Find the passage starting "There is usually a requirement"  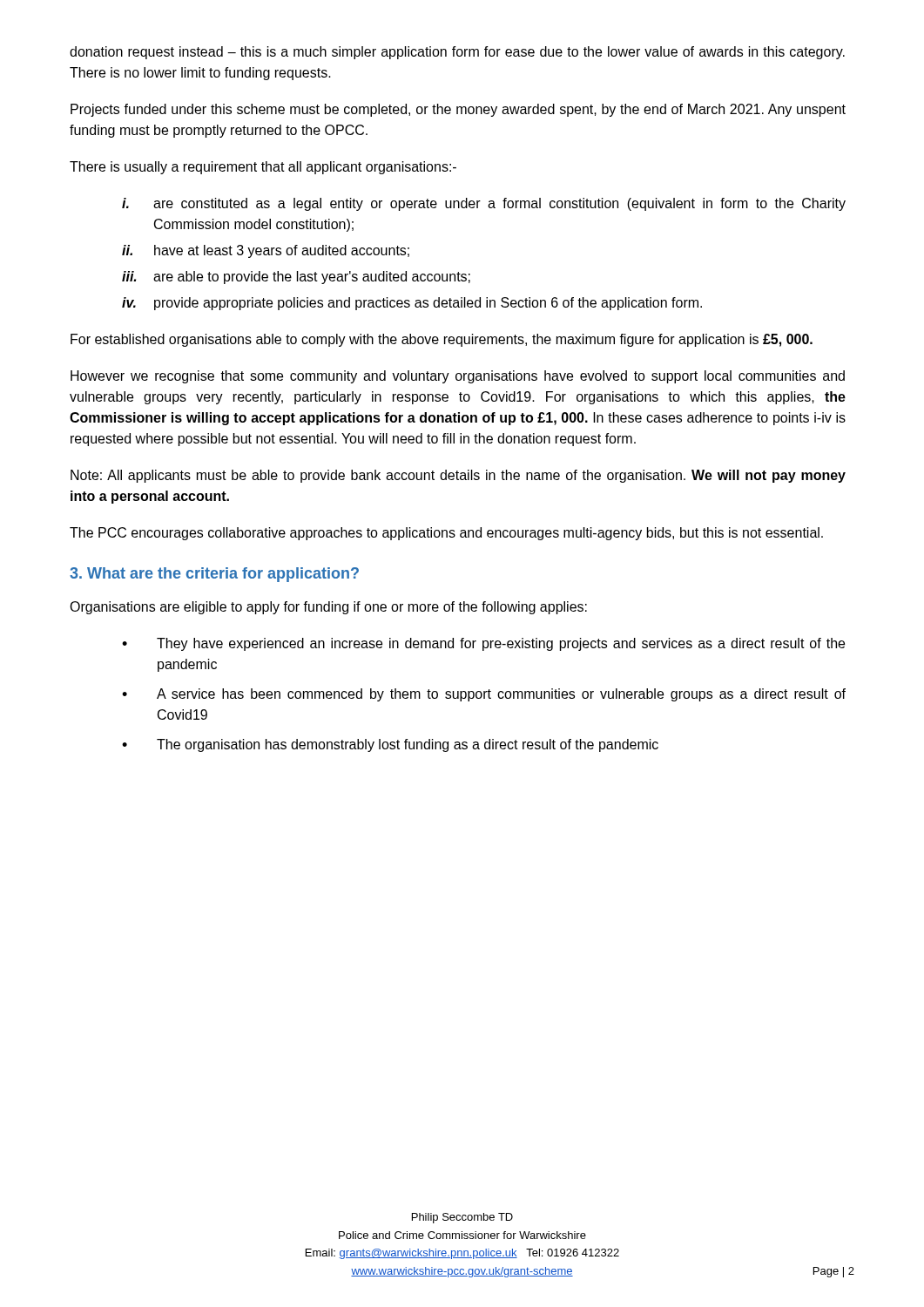263,167
